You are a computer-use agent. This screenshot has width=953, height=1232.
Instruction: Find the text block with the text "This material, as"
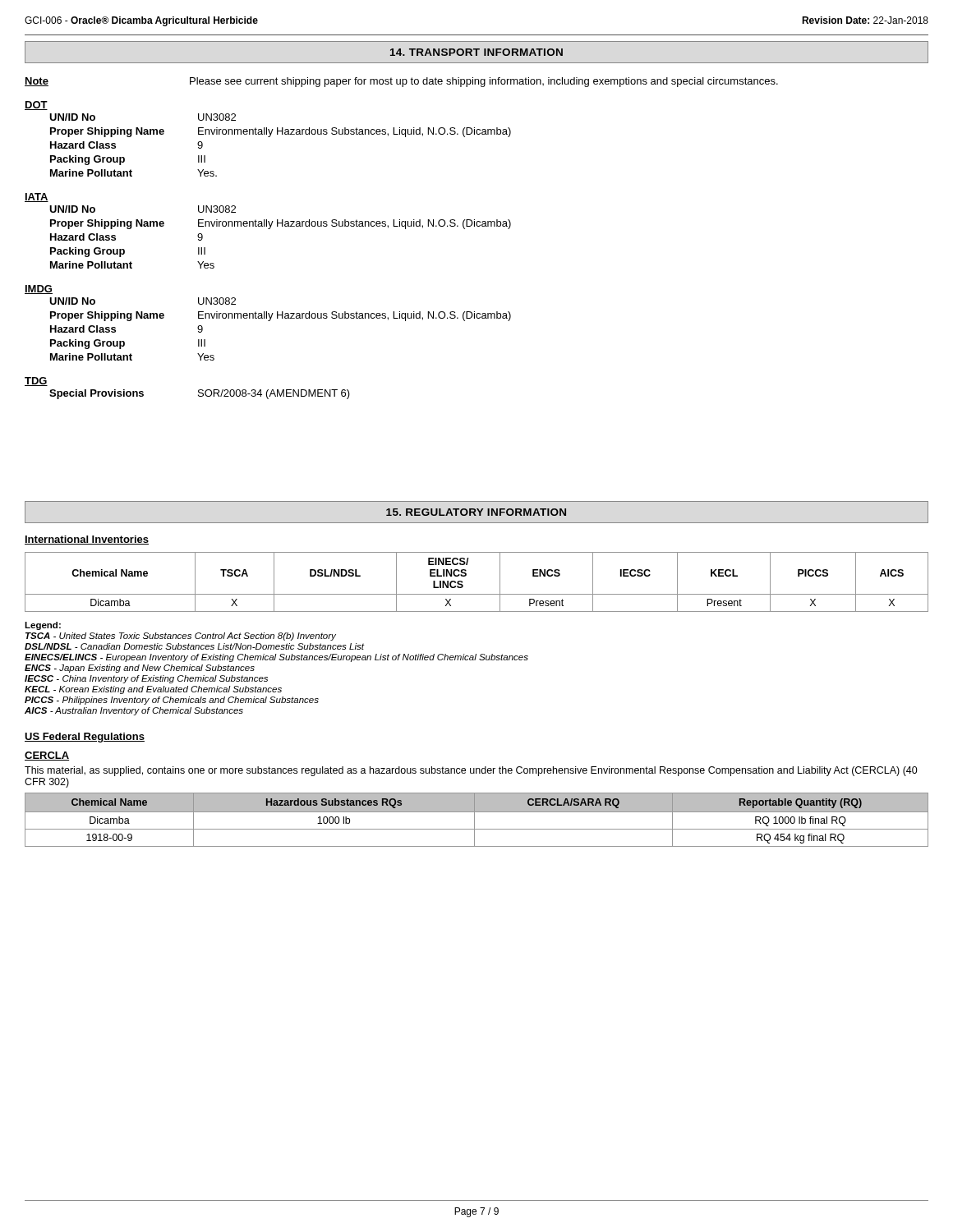click(x=471, y=776)
